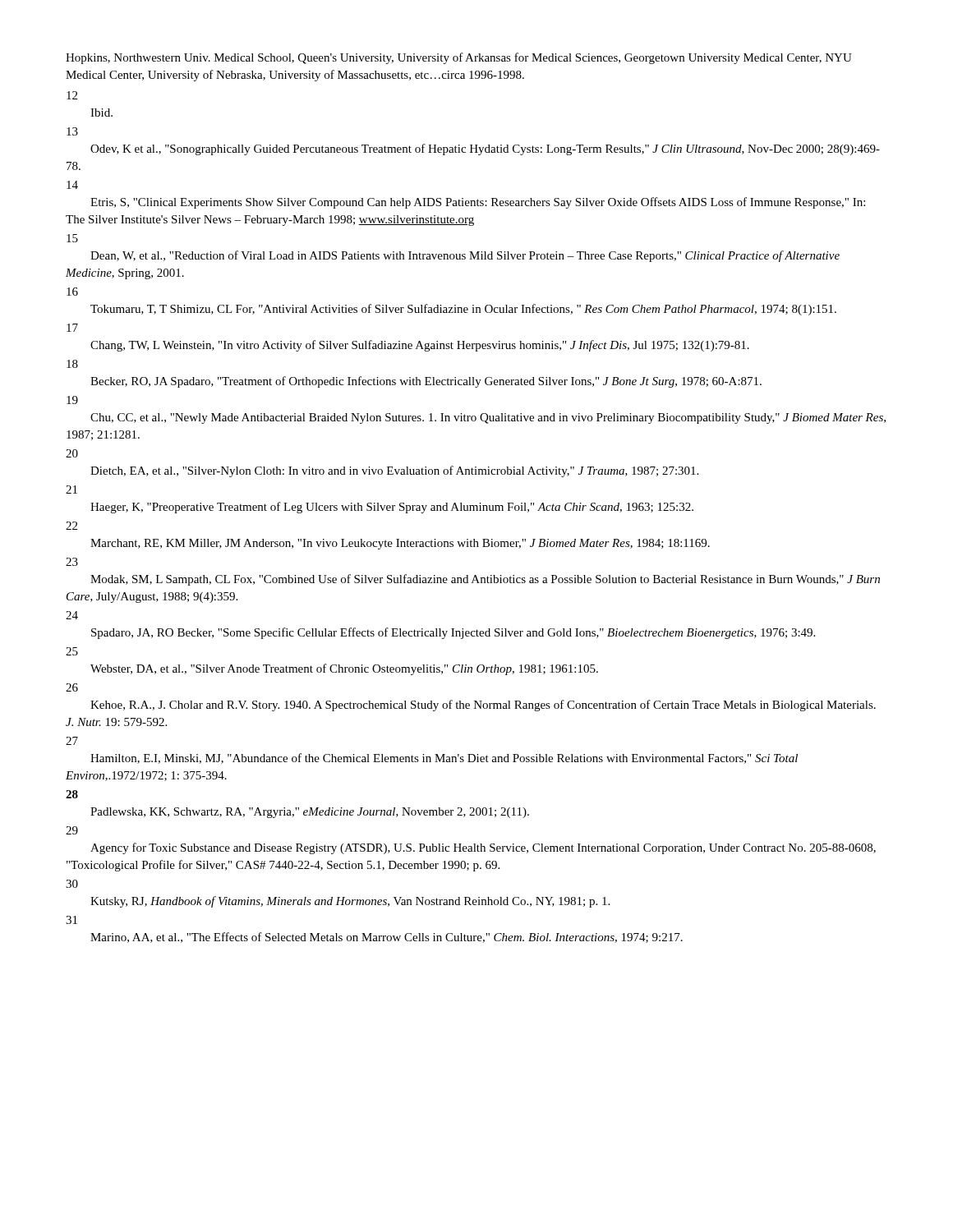This screenshot has width=953, height=1232.
Task: Select the list item with the text "21 Haeger, K, "Preoperative Treatment"
Action: tap(476, 499)
